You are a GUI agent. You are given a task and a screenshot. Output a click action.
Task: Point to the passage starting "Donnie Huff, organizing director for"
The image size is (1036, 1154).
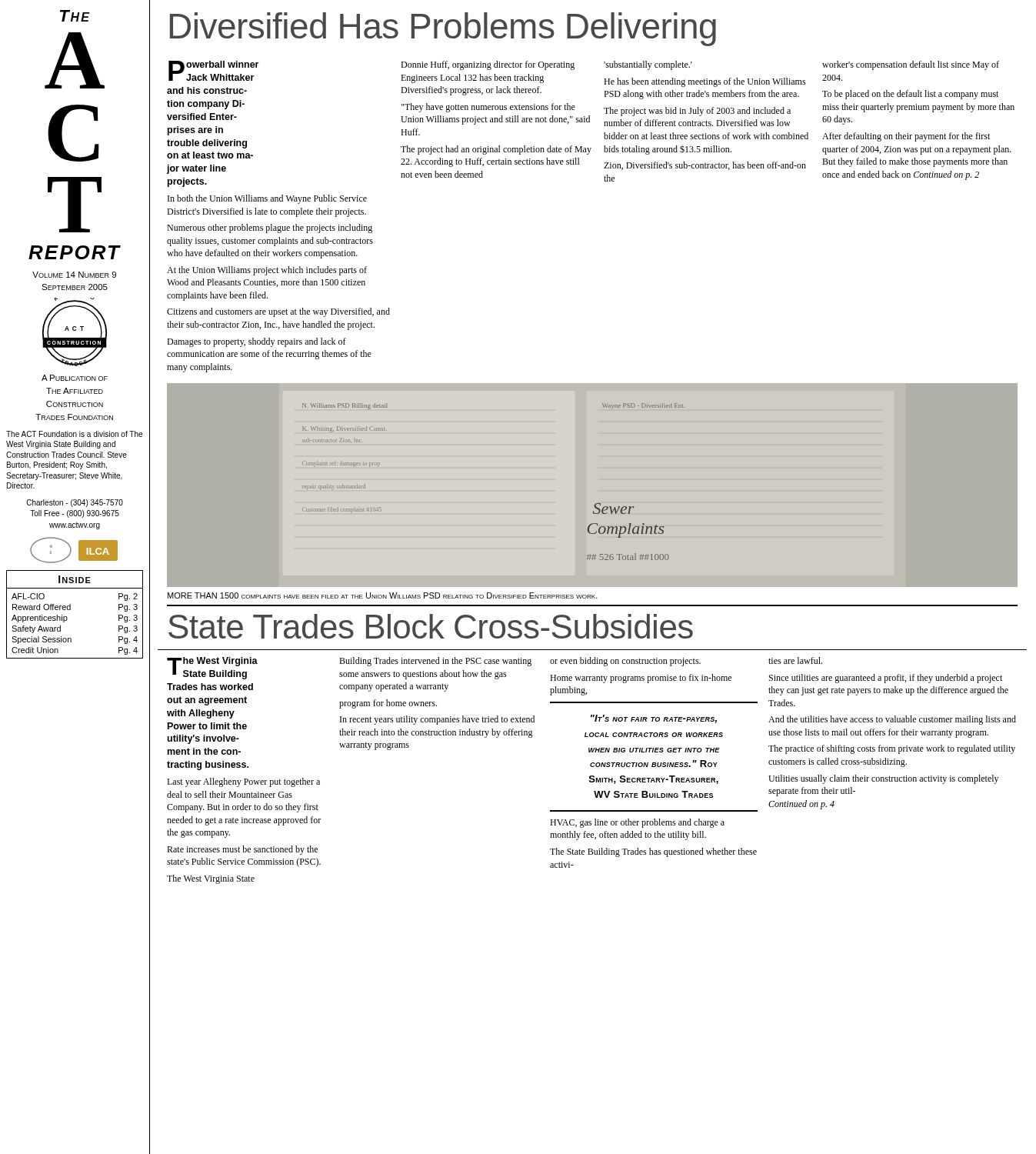[497, 120]
